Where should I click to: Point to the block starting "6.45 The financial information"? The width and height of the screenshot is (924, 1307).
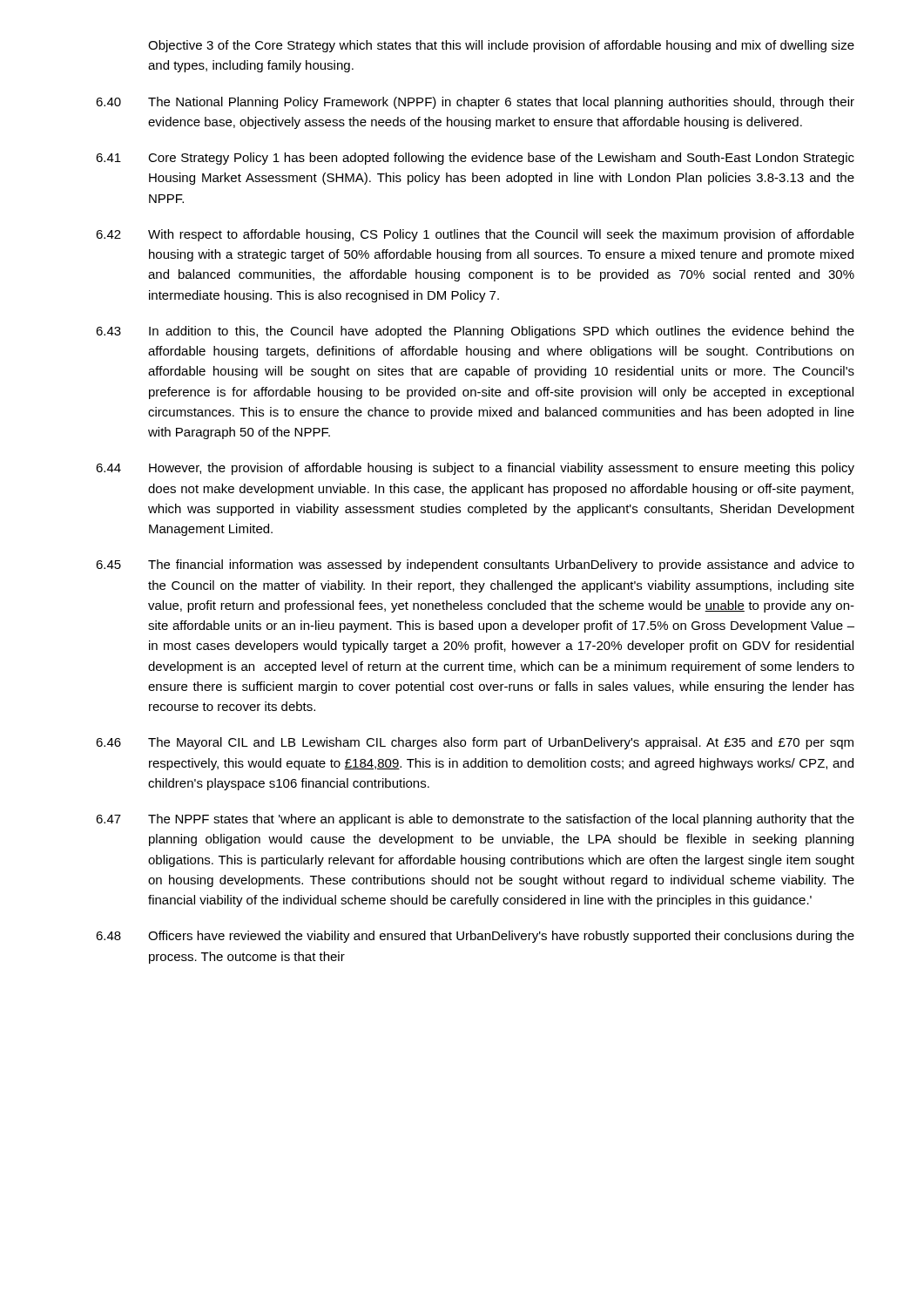point(475,635)
